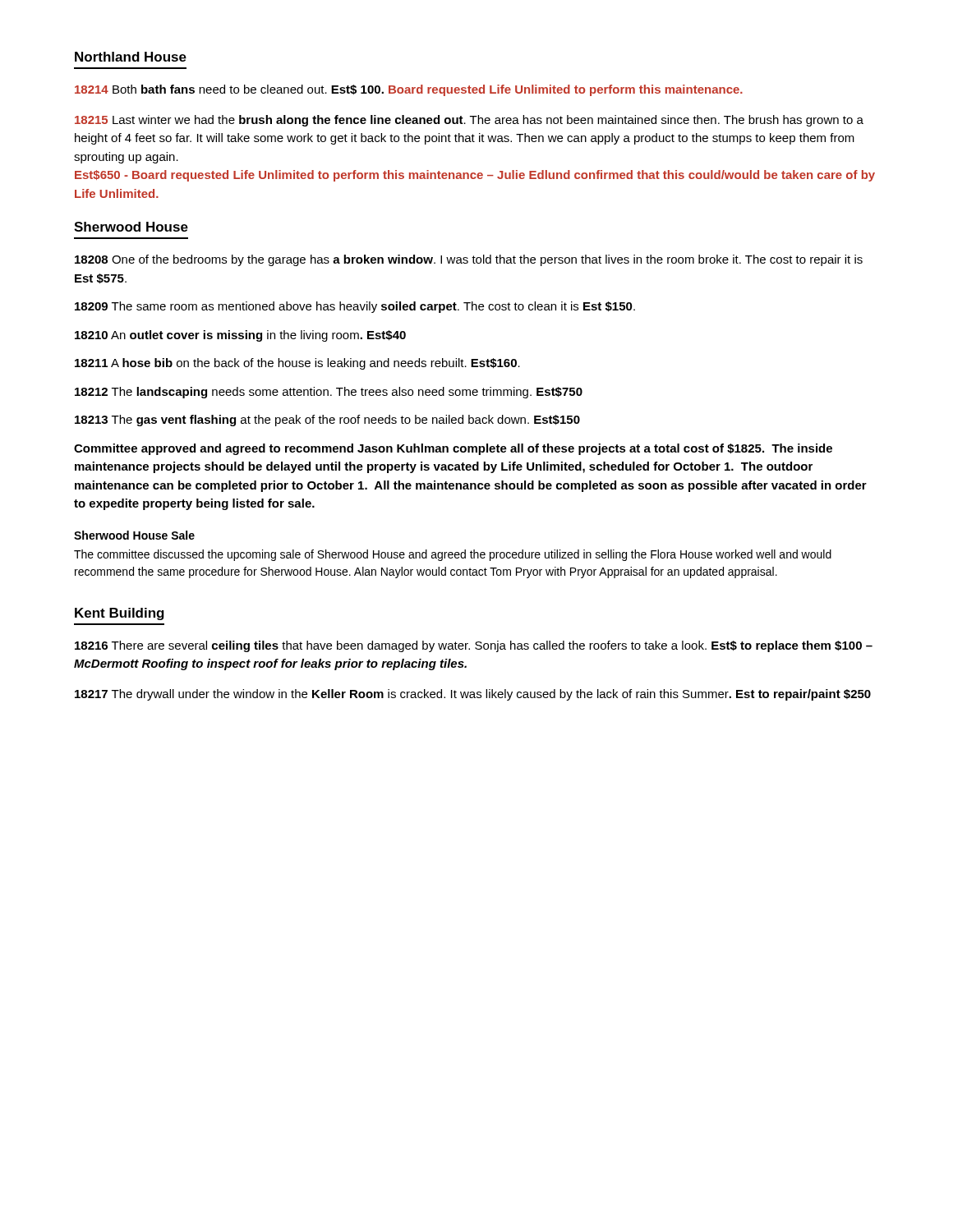Select the element starting "18216 There are several ceiling tiles"

(x=473, y=654)
